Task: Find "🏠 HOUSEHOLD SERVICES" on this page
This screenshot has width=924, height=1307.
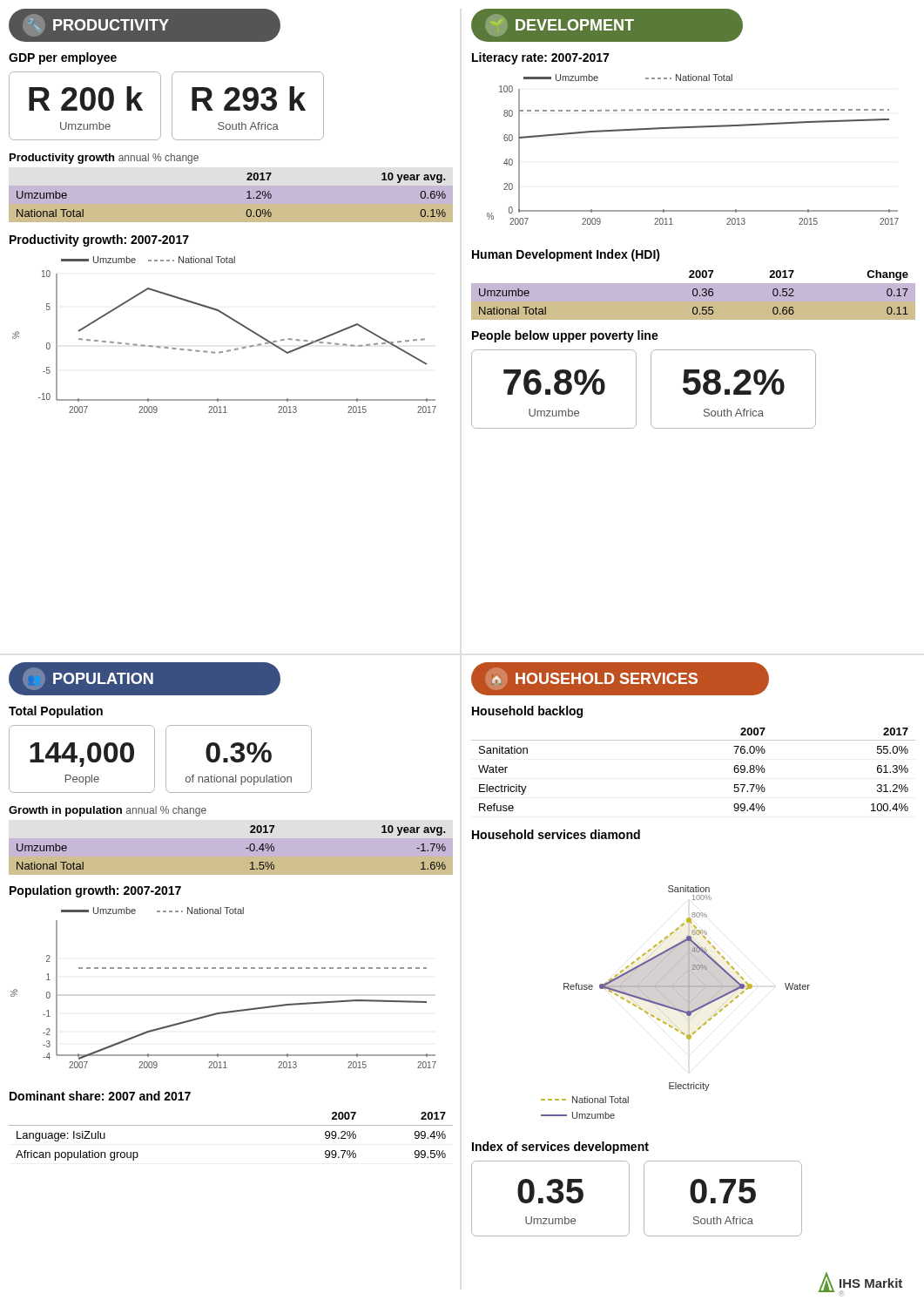Action: pyautogui.click(x=592, y=679)
